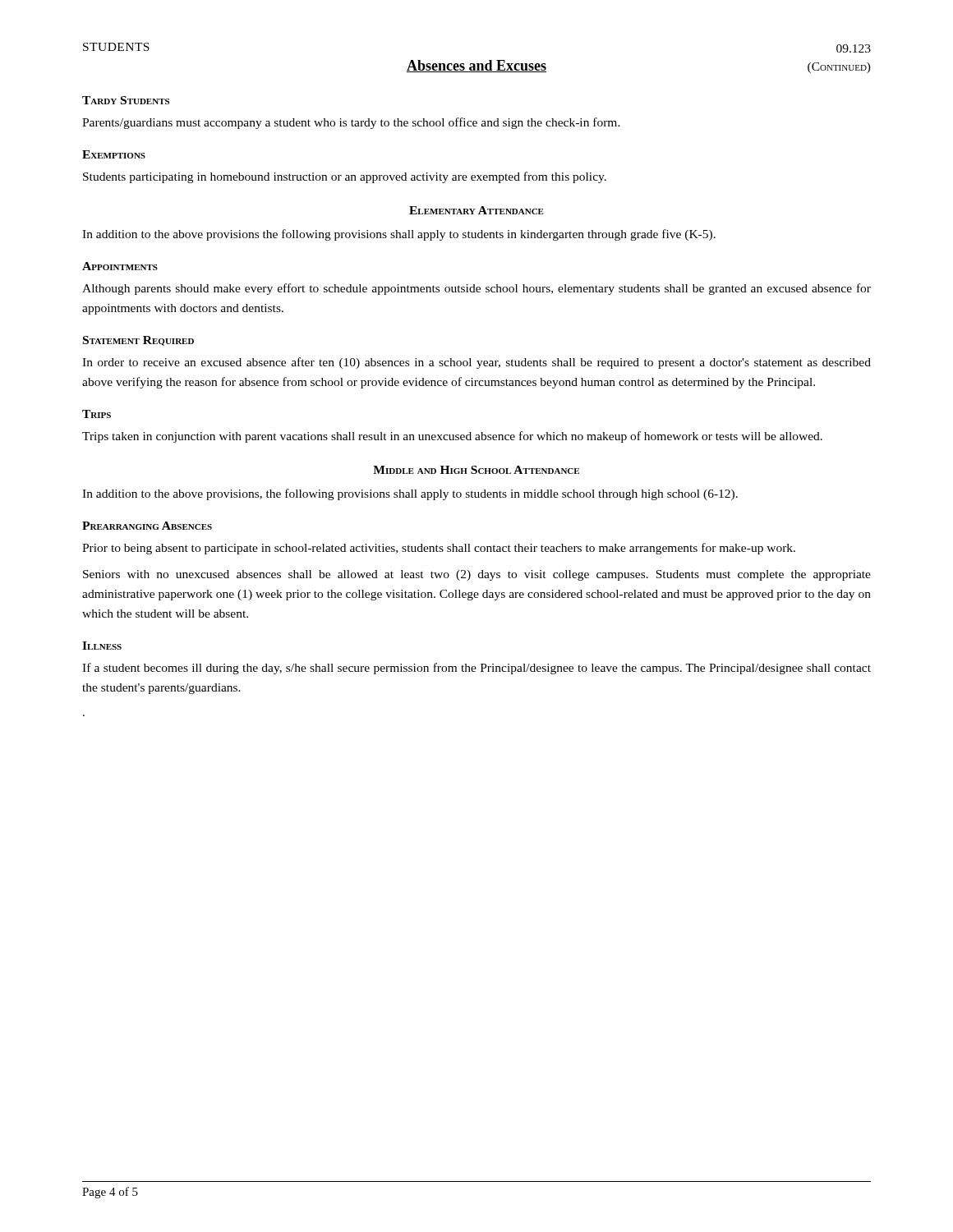Click the passage that begins "In addition to the above provisions, the"
The height and width of the screenshot is (1232, 953).
410,493
